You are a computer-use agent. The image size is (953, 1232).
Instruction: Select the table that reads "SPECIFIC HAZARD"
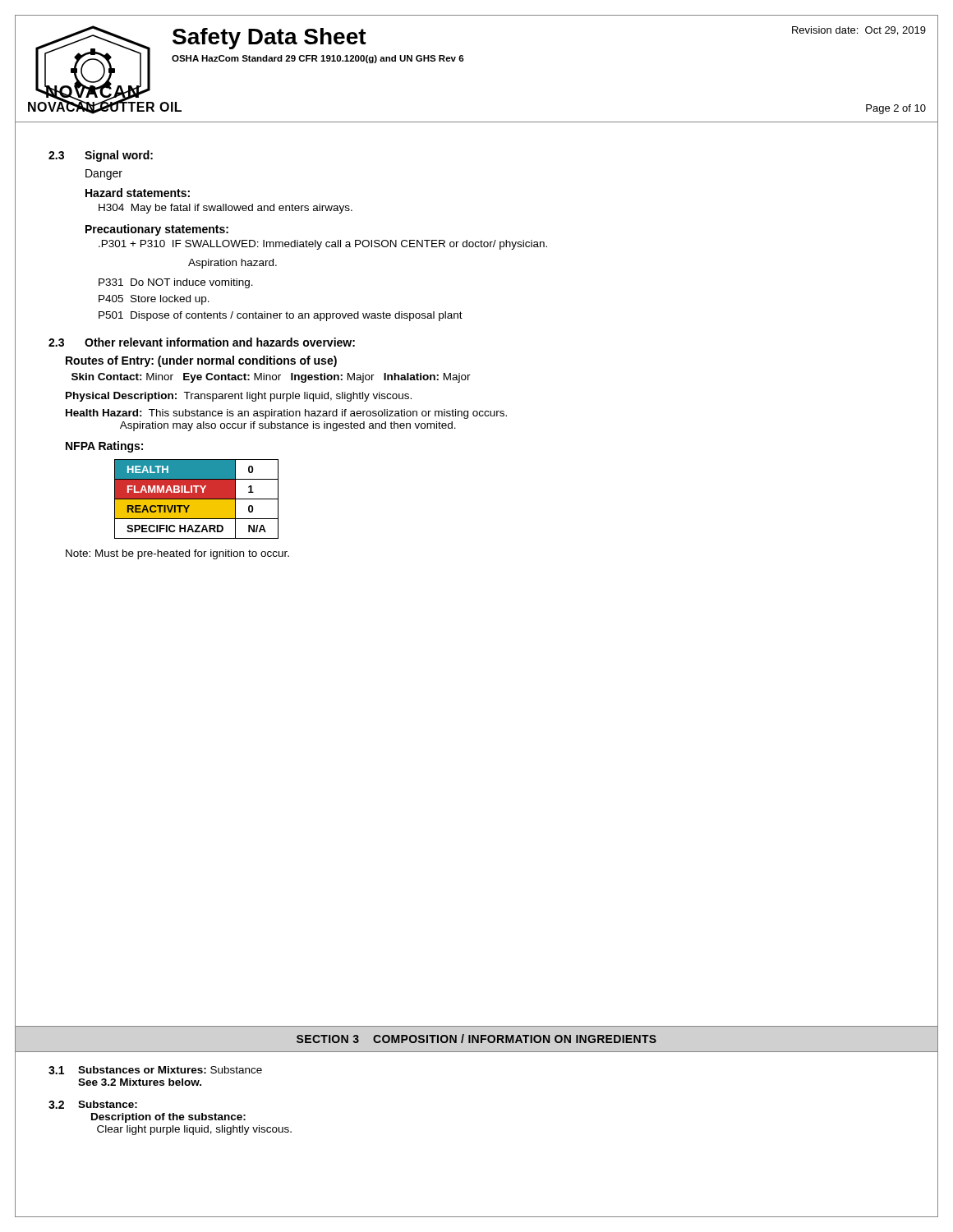click(493, 499)
